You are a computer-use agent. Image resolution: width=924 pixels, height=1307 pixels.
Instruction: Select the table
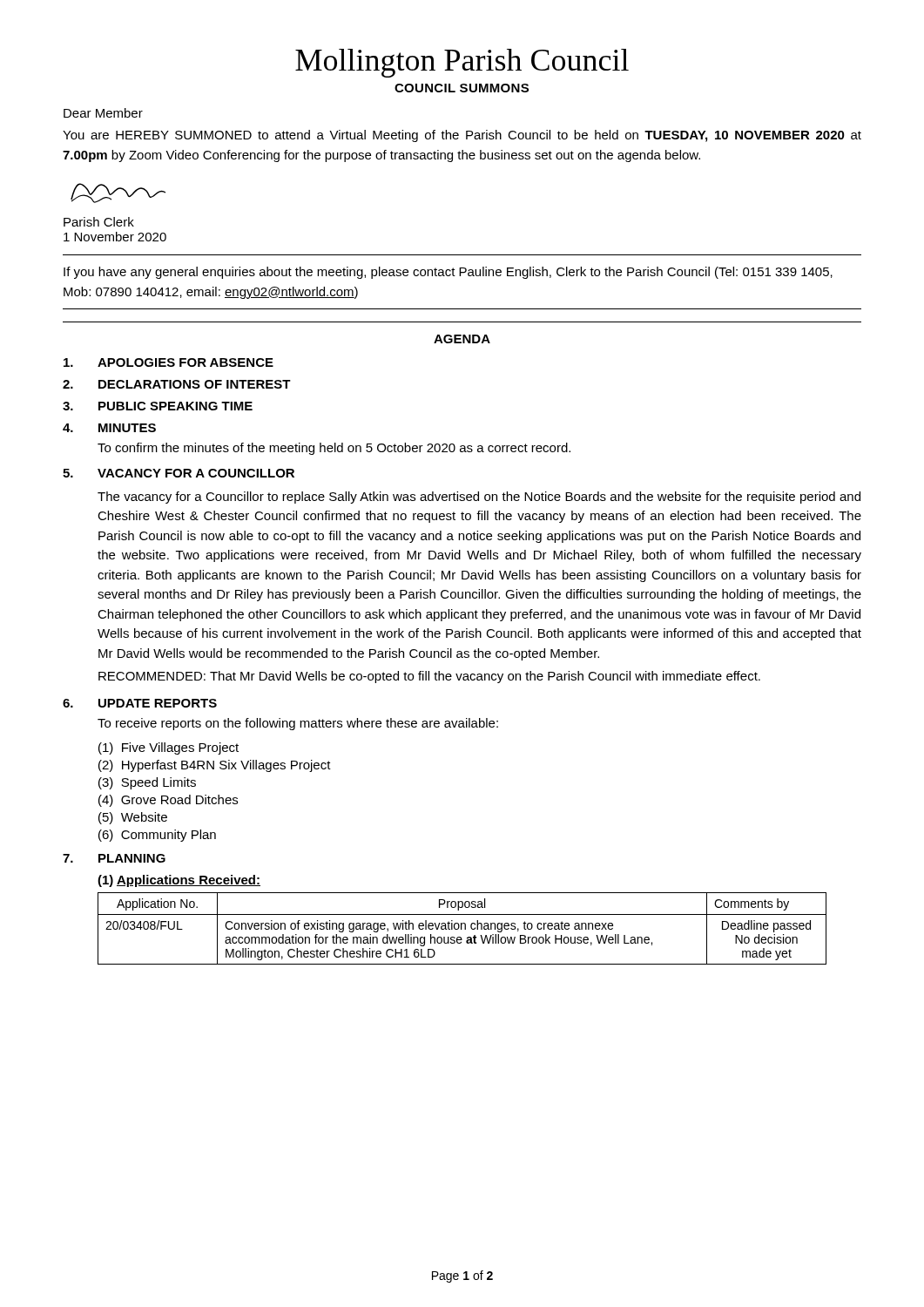click(x=479, y=928)
